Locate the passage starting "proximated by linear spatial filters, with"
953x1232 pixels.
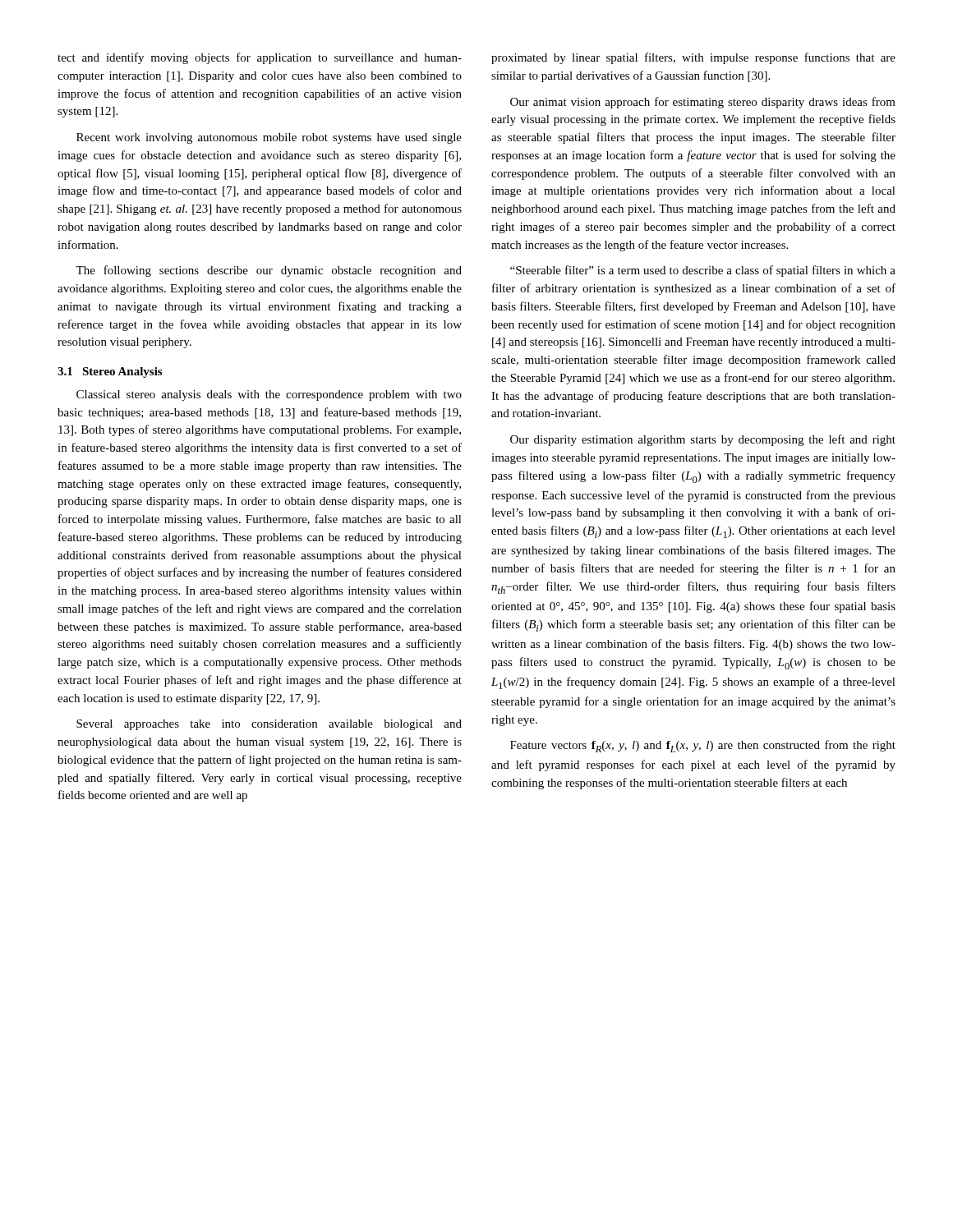click(x=693, y=58)
